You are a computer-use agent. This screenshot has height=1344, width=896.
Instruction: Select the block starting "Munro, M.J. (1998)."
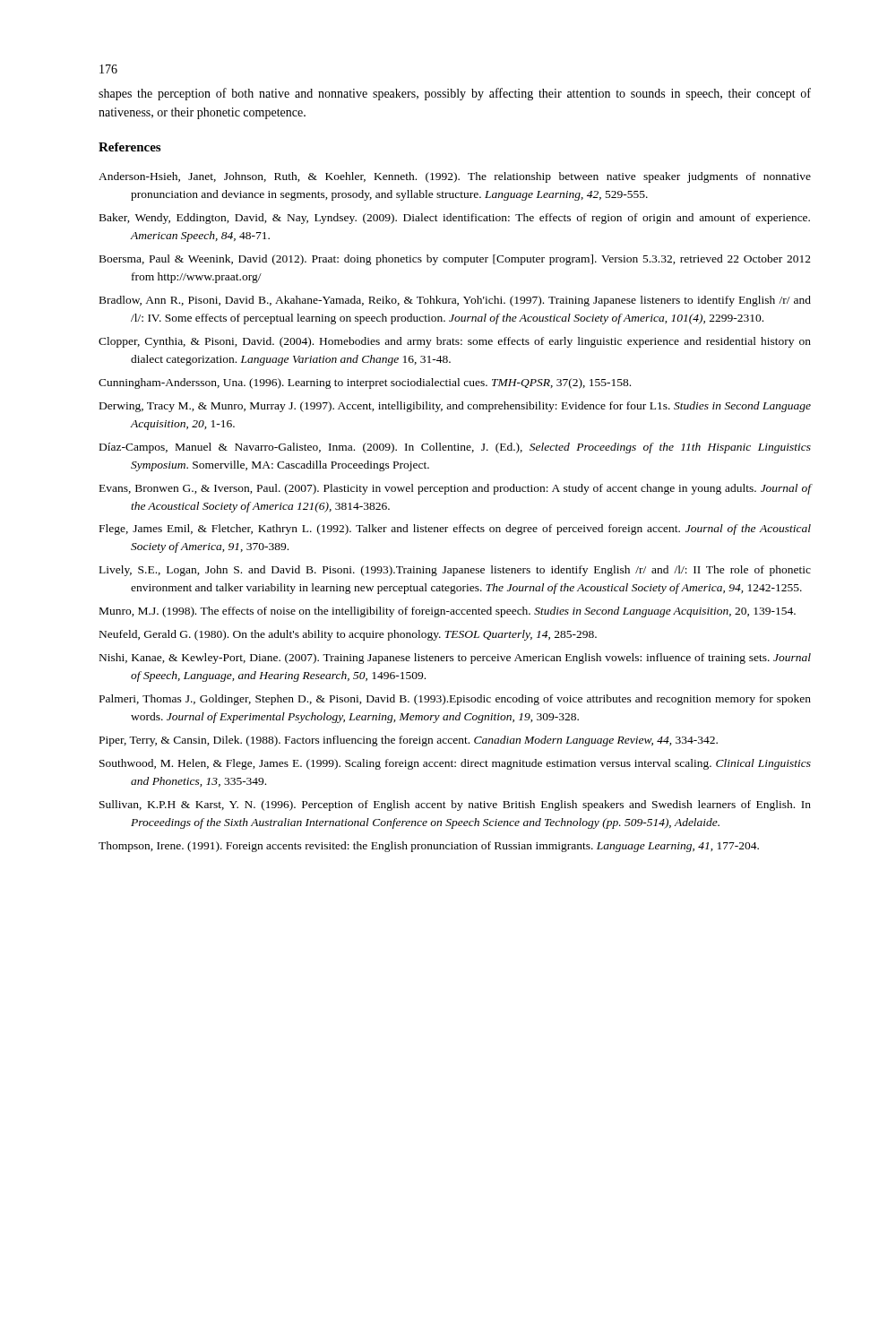point(447,611)
